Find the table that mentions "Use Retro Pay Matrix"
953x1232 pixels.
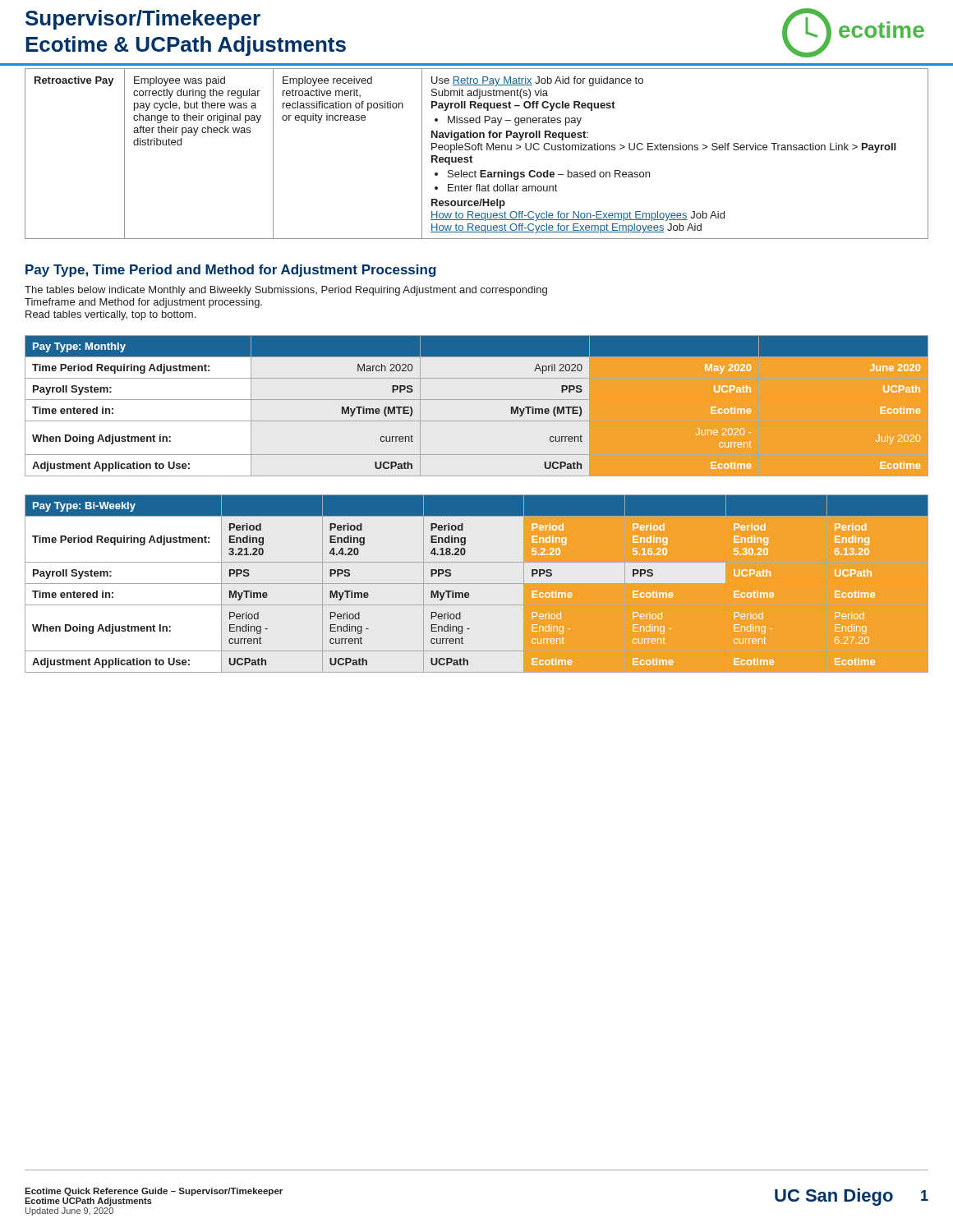coord(476,154)
